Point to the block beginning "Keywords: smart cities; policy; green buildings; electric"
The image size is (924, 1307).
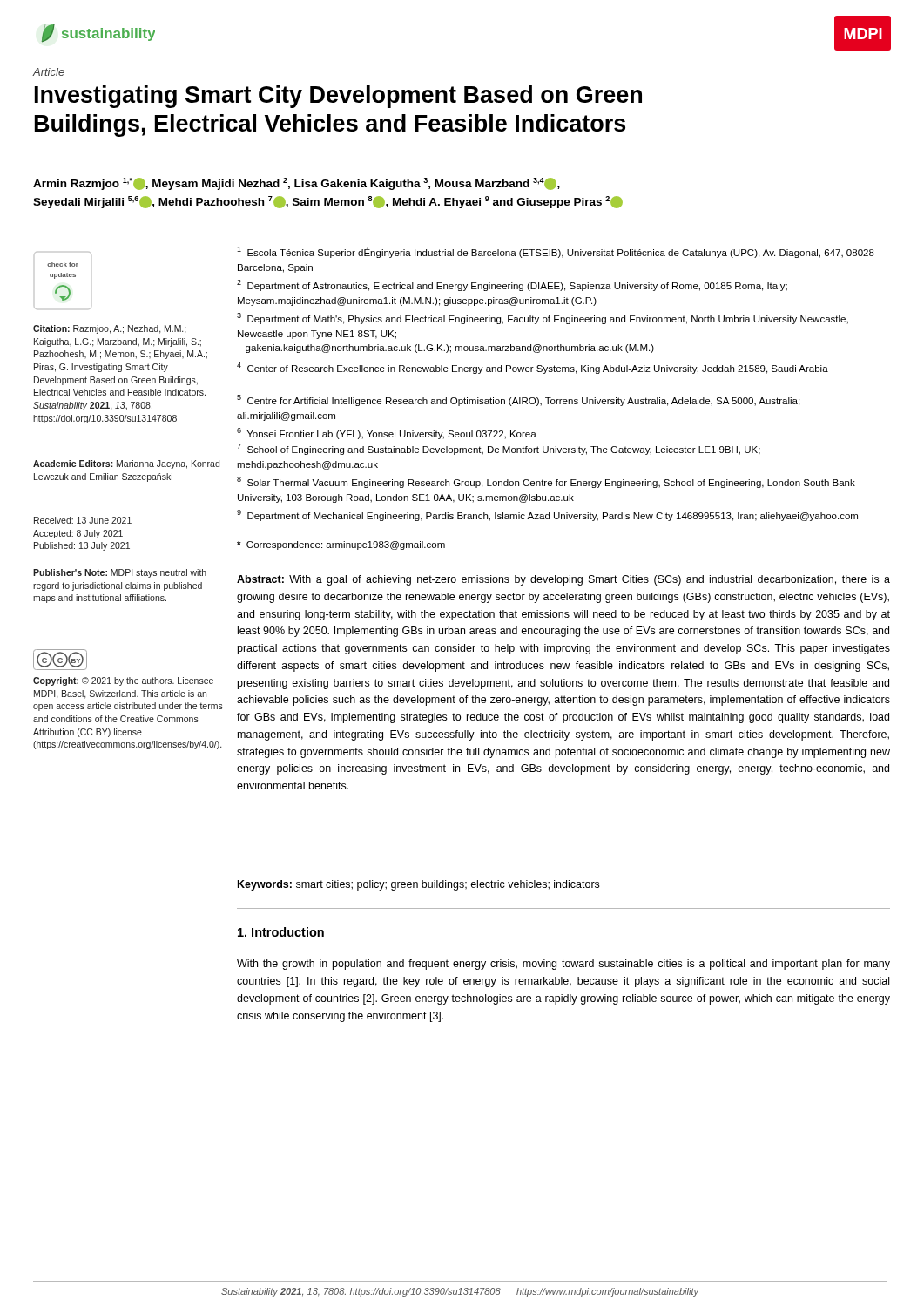(418, 884)
